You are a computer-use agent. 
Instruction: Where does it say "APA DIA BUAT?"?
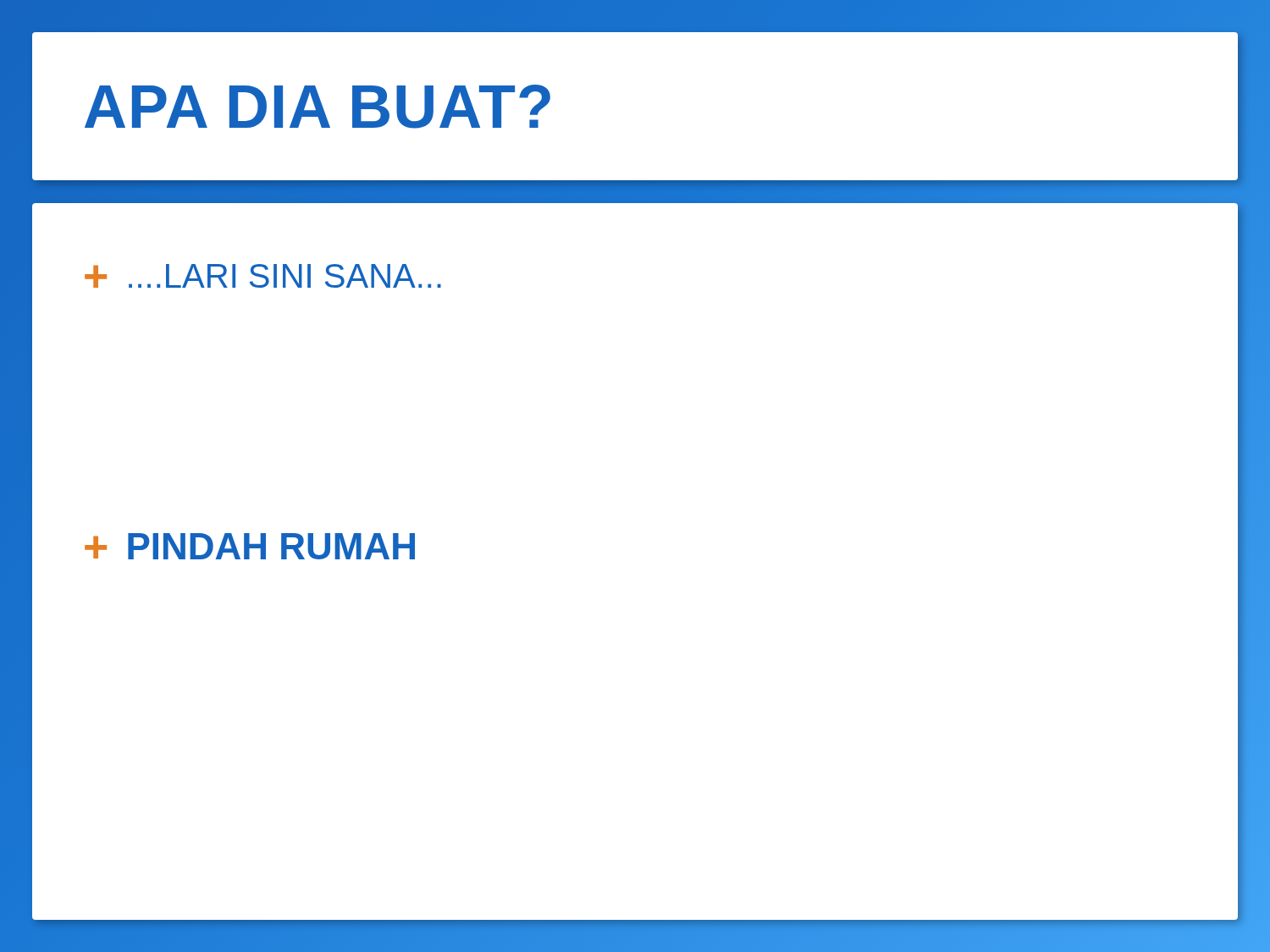tap(319, 106)
